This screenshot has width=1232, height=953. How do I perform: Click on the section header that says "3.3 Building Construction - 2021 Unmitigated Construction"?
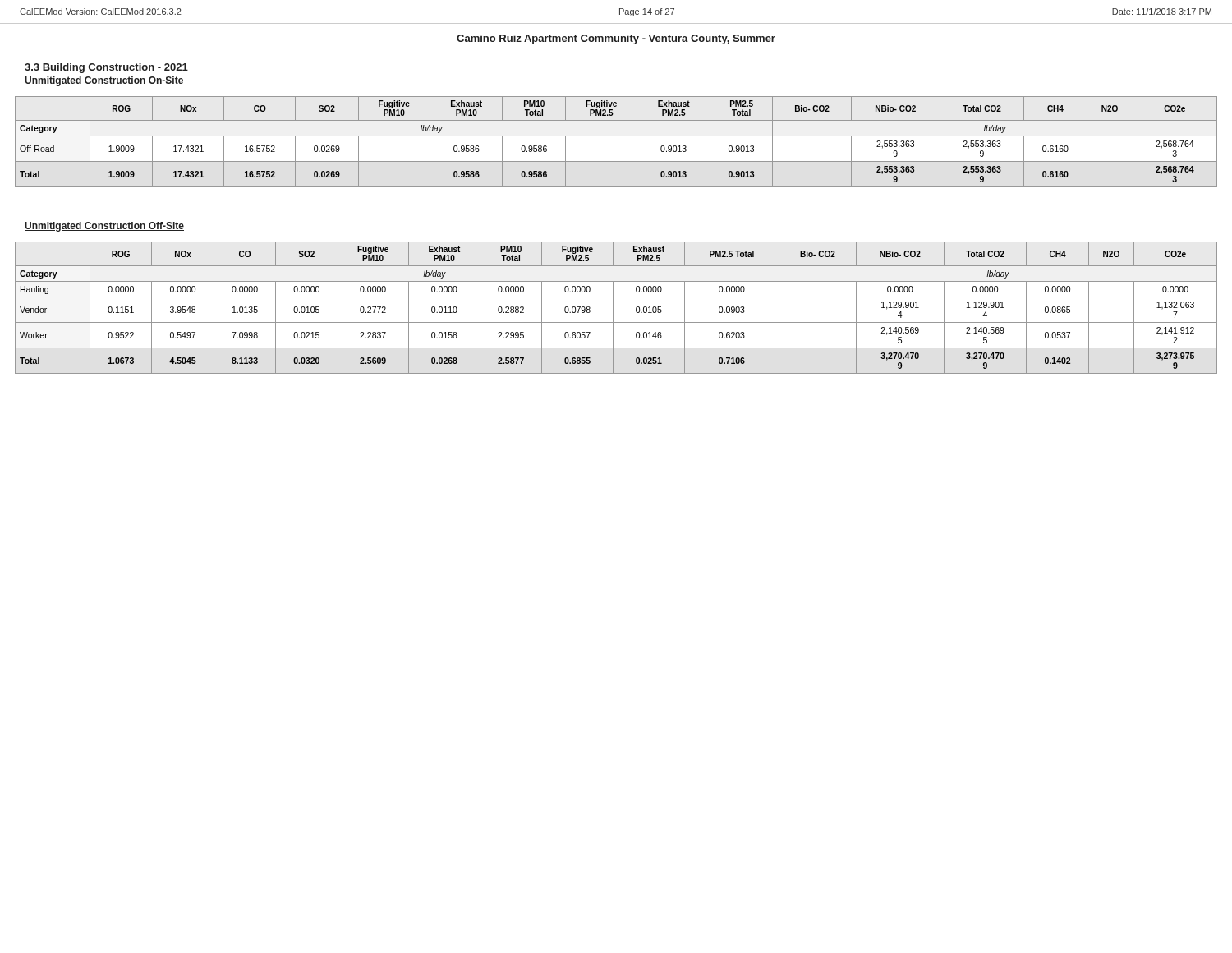click(106, 68)
